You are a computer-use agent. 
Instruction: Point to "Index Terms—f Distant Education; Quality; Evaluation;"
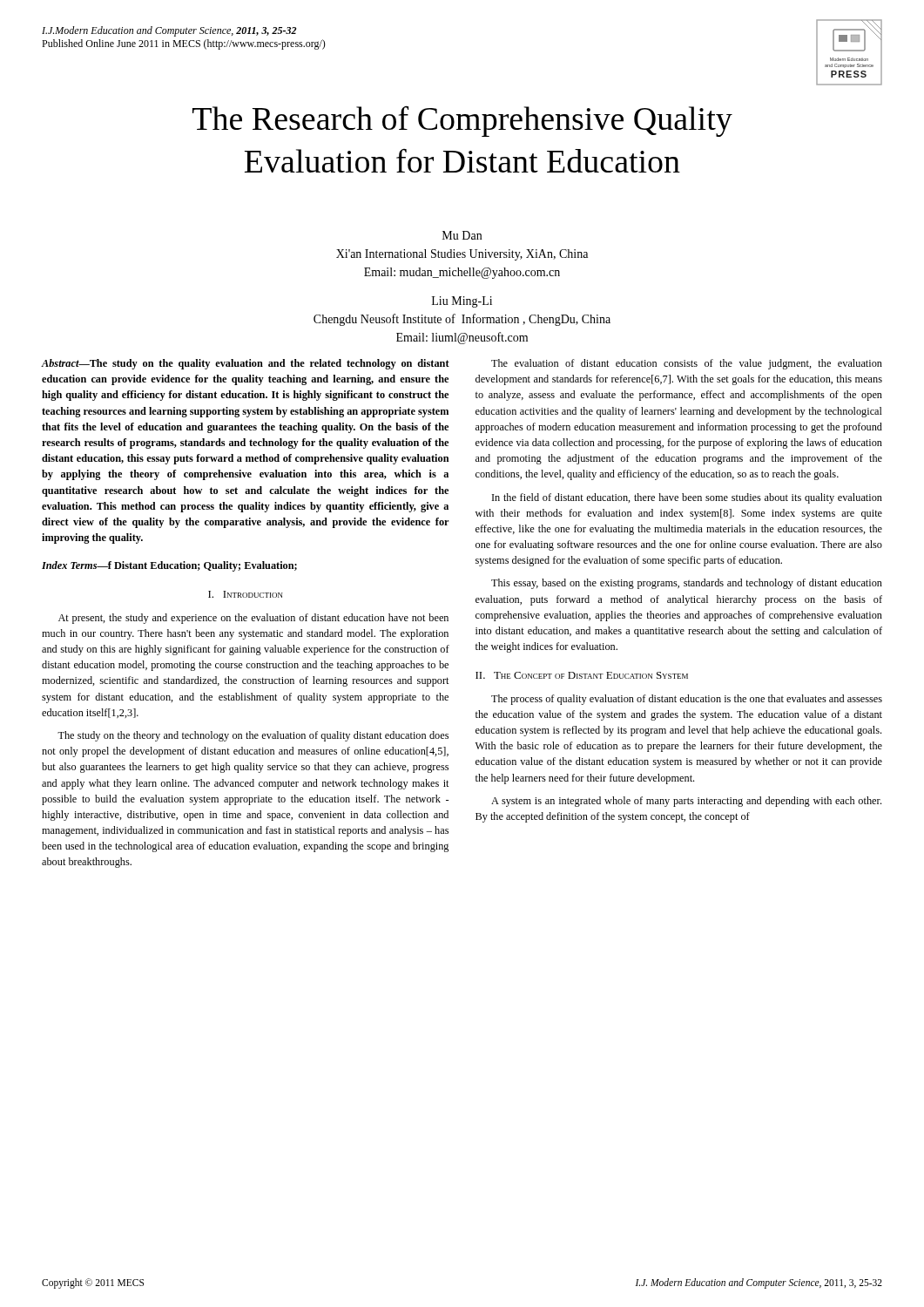coord(245,566)
